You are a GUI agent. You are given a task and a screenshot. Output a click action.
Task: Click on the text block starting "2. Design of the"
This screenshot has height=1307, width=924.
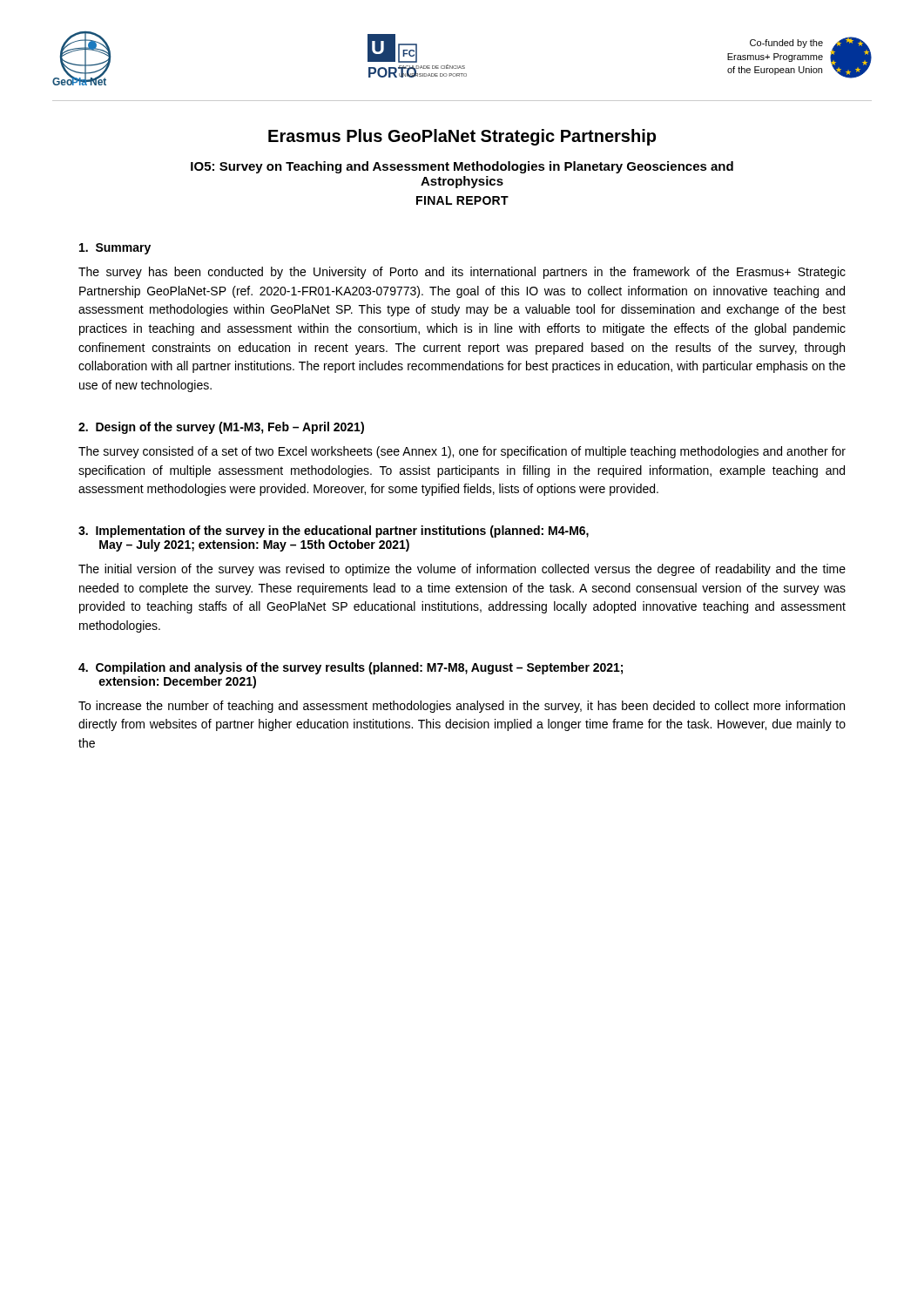(221, 427)
